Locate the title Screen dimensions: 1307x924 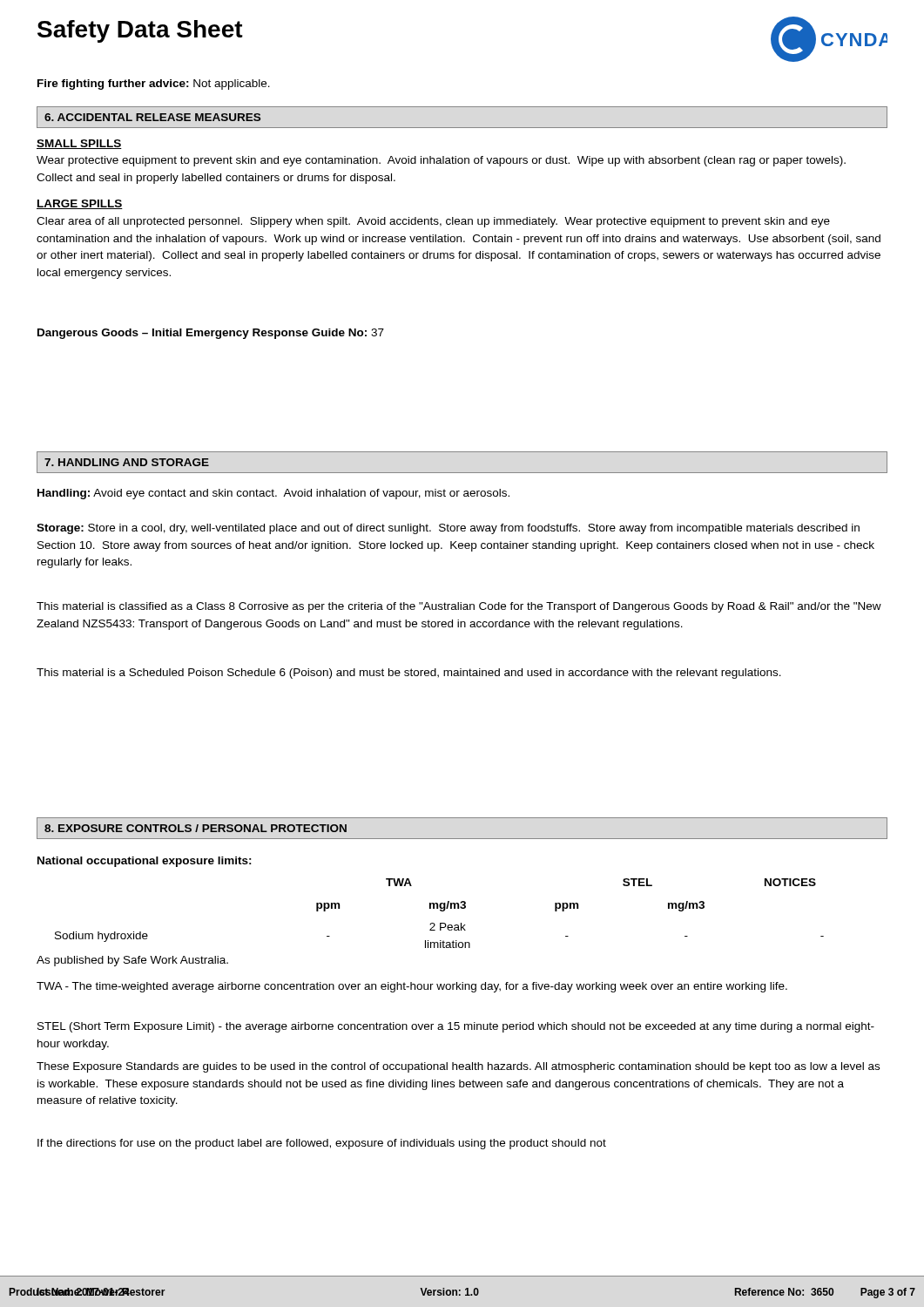click(x=140, y=29)
